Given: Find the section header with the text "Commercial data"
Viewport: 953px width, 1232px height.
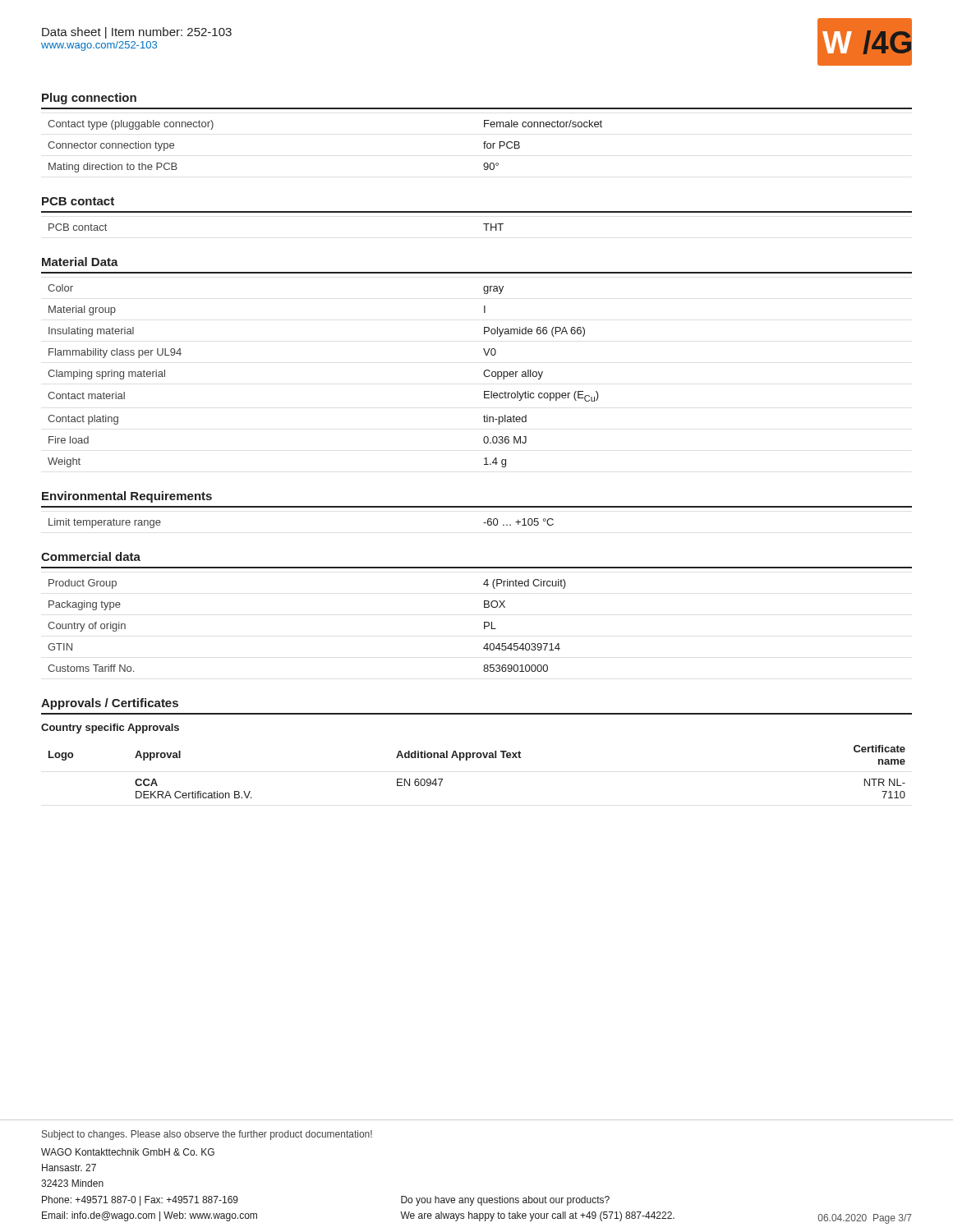Looking at the screenshot, I should 476,559.
